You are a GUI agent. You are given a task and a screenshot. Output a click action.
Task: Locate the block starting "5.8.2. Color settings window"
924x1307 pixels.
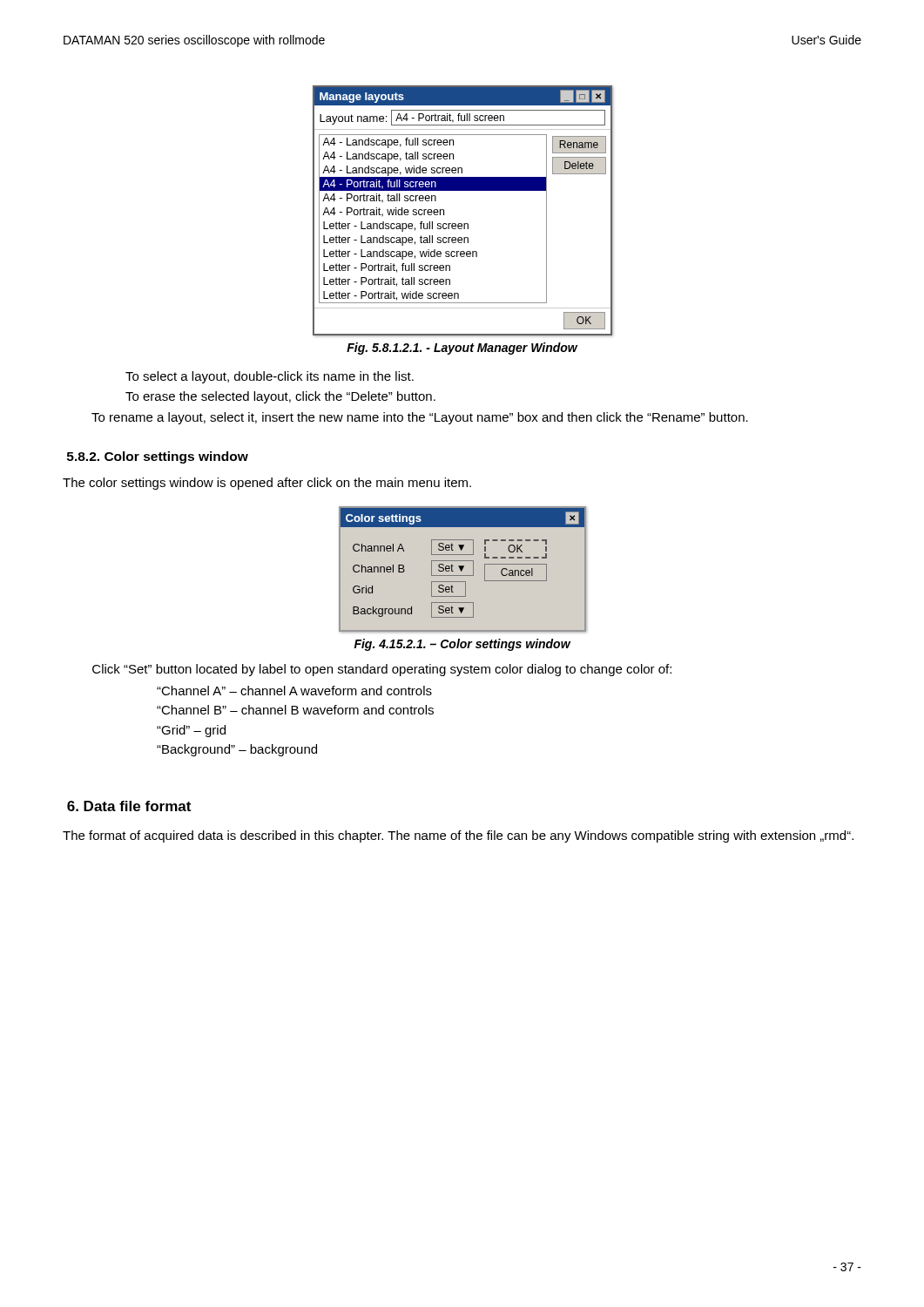(155, 456)
